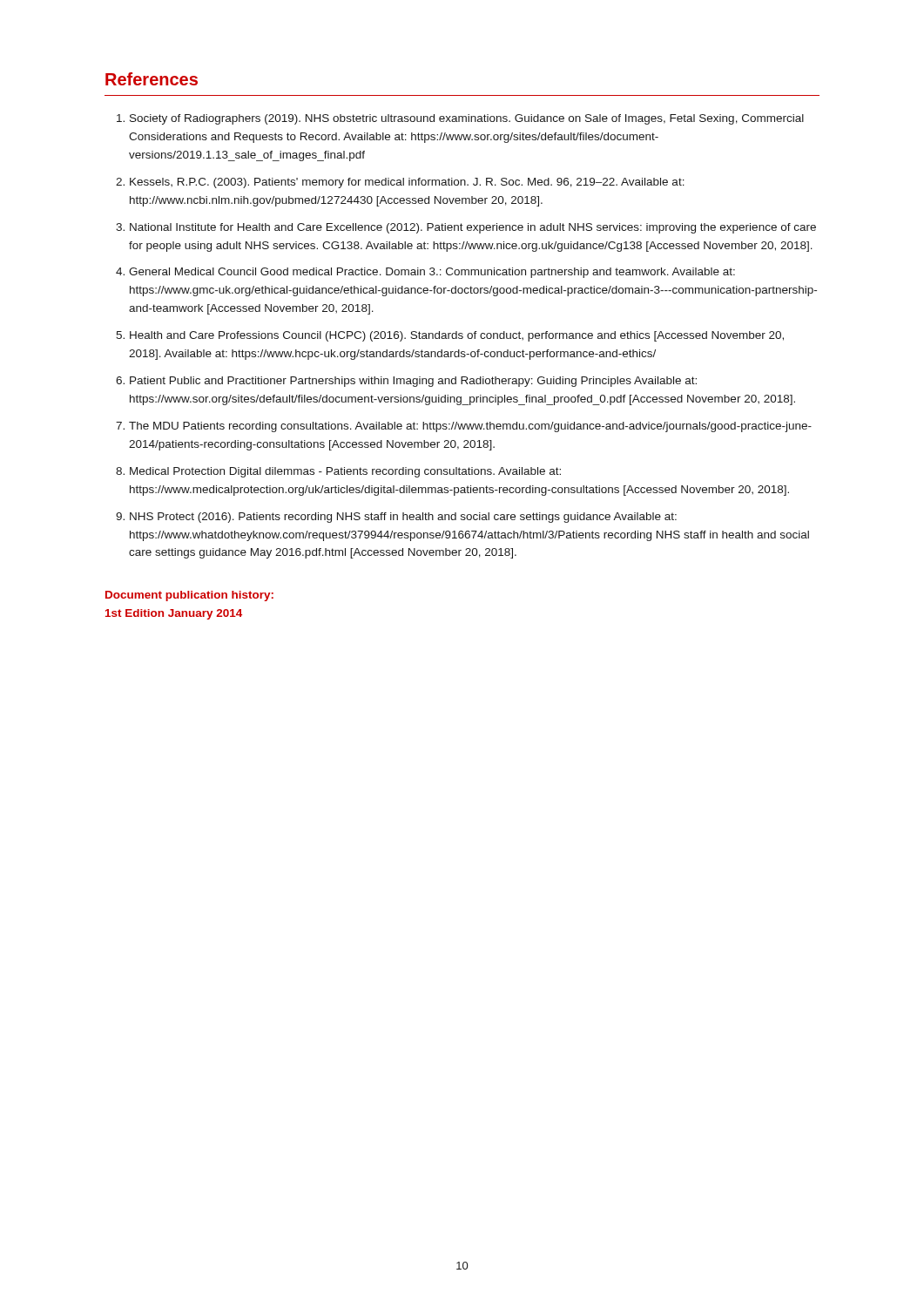This screenshot has width=924, height=1307.
Task: Locate the list item containing "The MDU Patients recording consultations. Available at:"
Action: click(x=470, y=435)
